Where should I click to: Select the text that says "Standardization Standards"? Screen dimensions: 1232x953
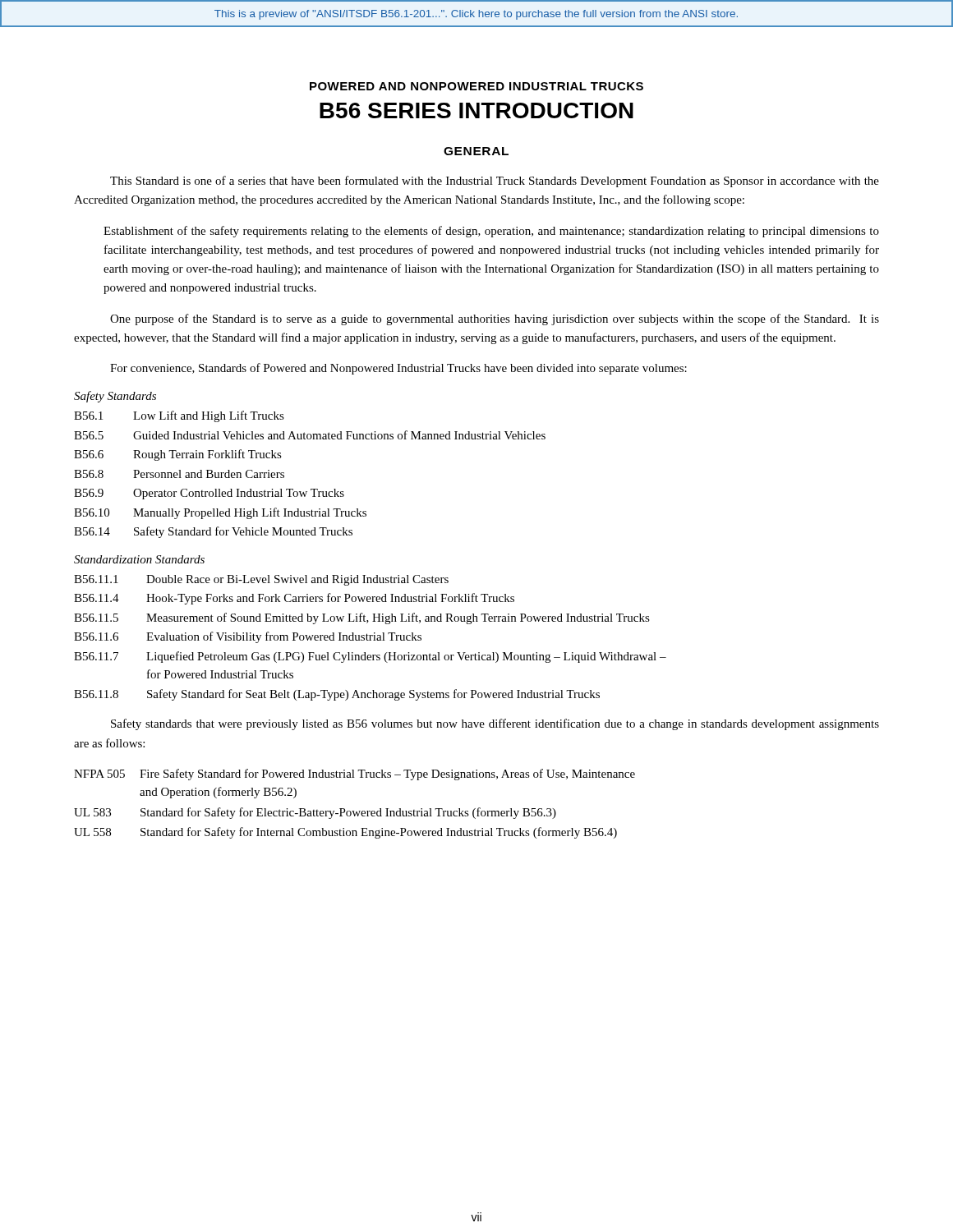pyautogui.click(x=139, y=559)
